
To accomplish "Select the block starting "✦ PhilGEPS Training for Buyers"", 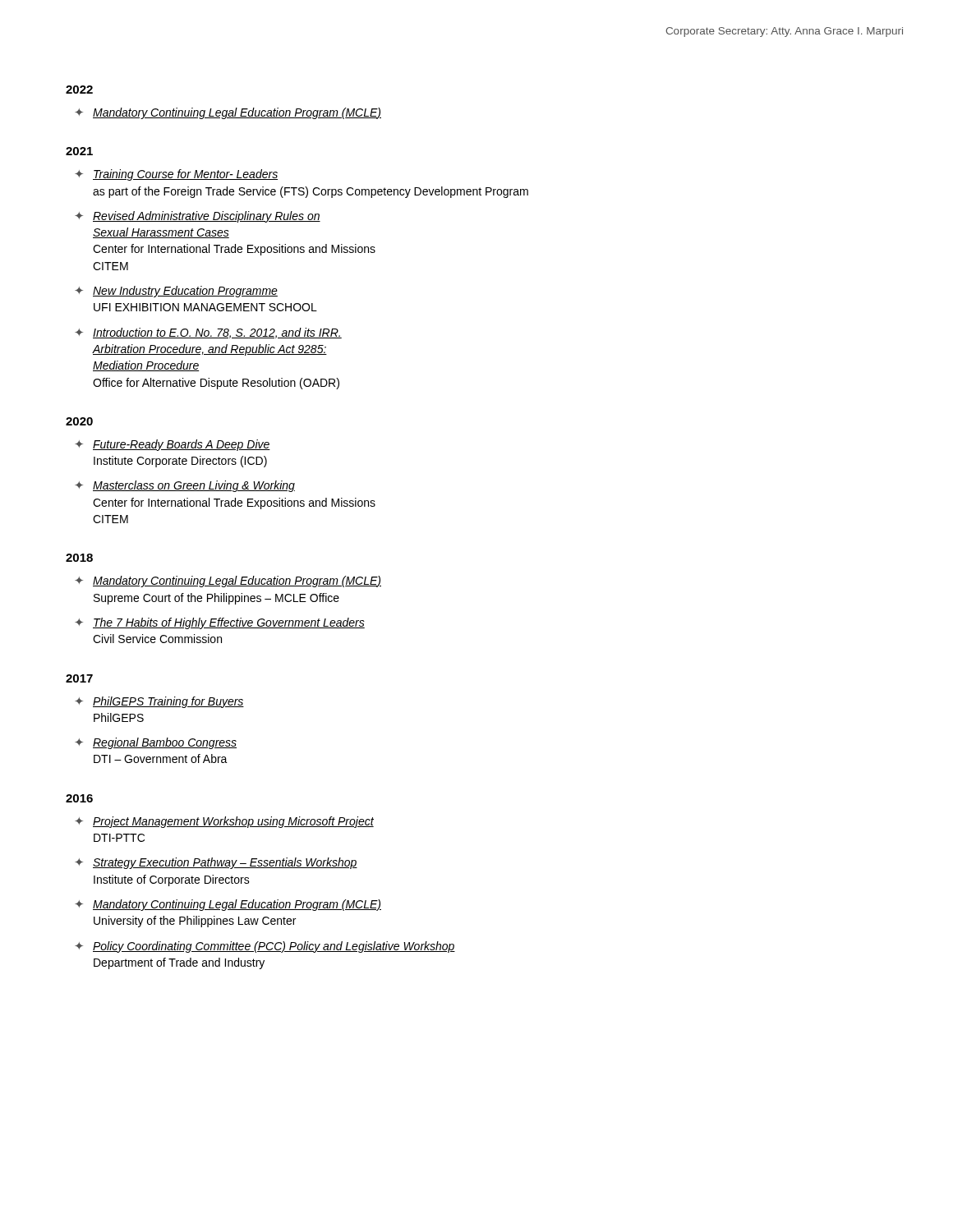I will click(159, 710).
